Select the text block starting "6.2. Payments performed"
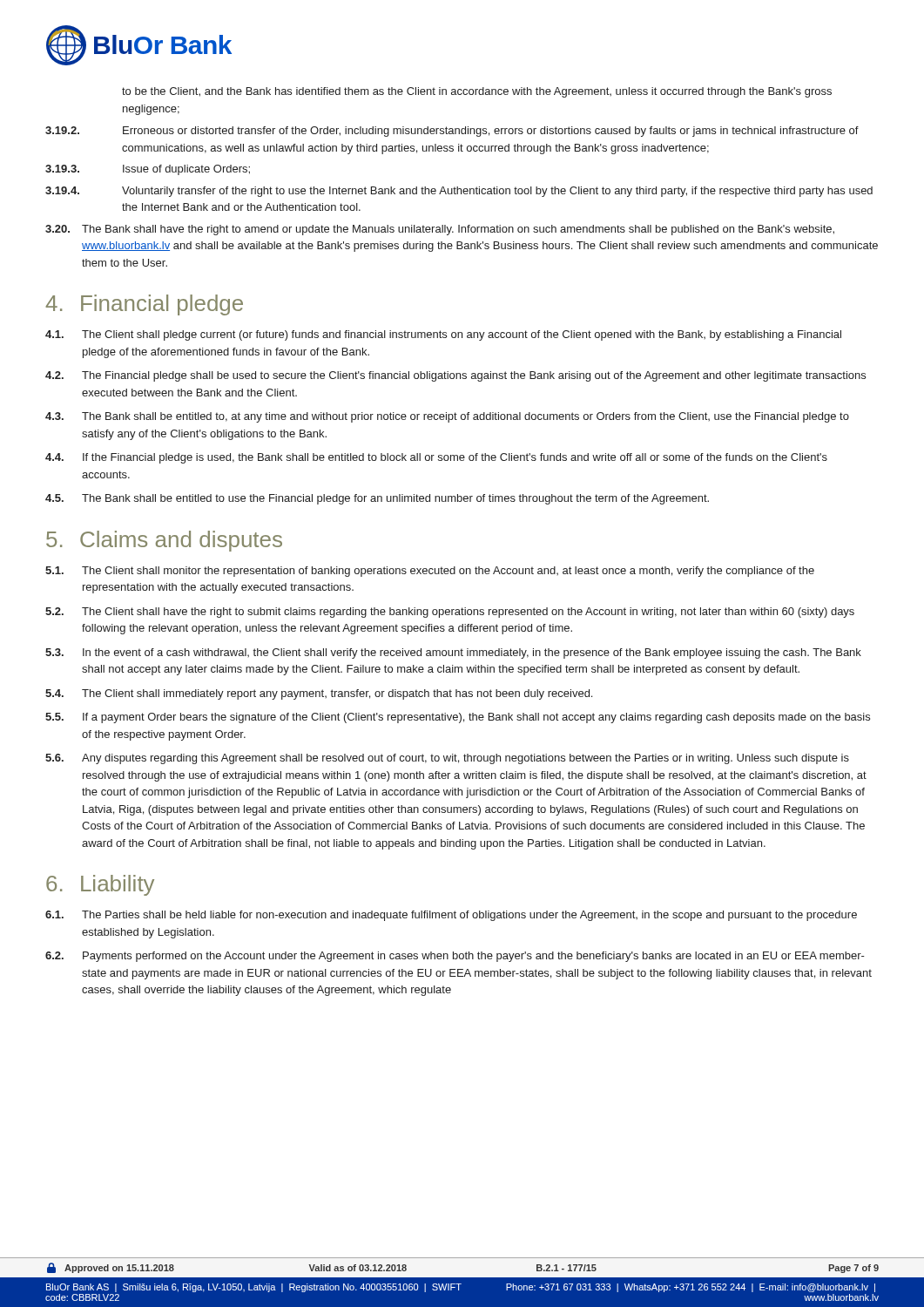Screen dimensions: 1307x924 point(462,973)
